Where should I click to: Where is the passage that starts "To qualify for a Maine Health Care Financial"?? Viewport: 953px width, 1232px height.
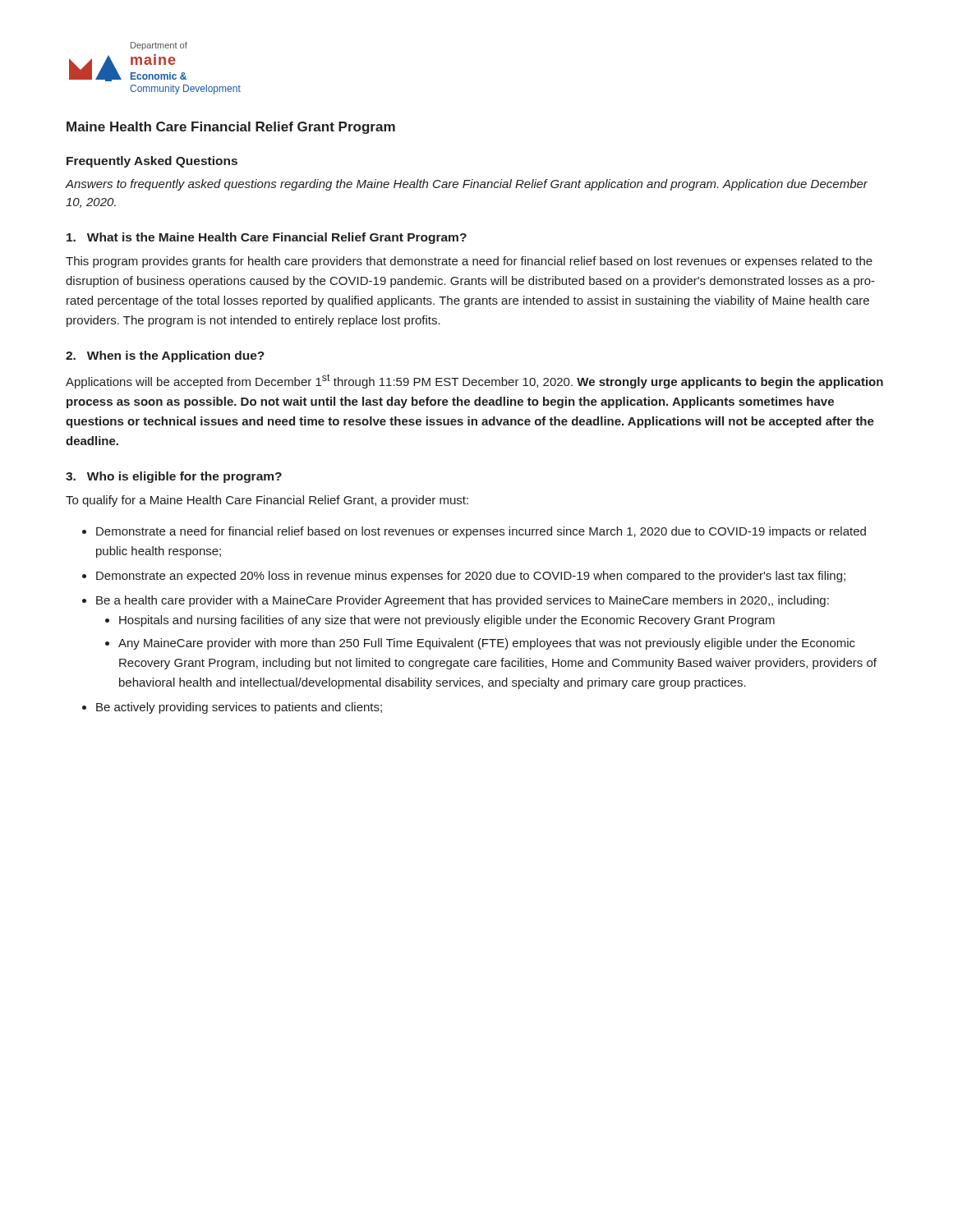(267, 500)
